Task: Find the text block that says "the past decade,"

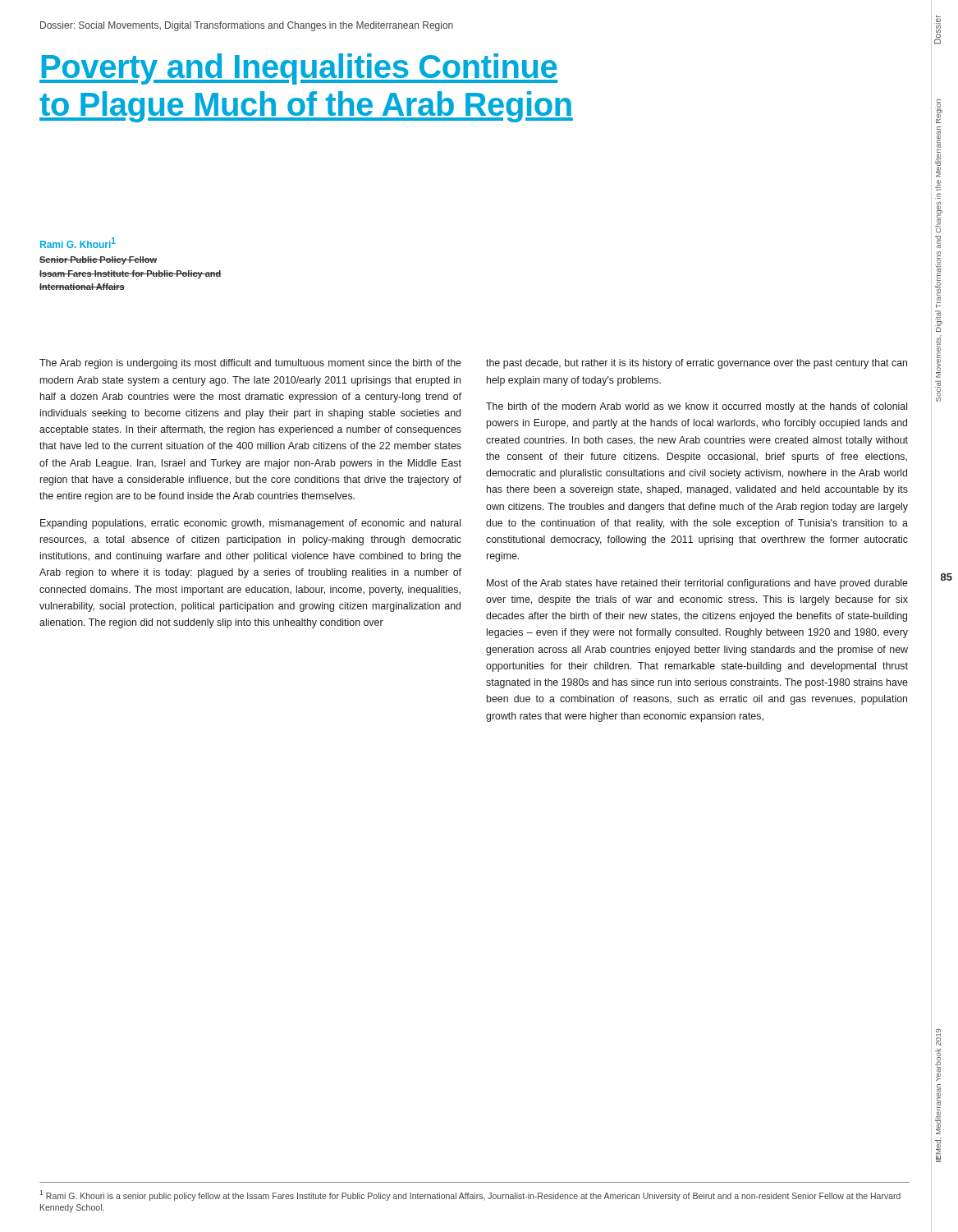Action: [697, 540]
